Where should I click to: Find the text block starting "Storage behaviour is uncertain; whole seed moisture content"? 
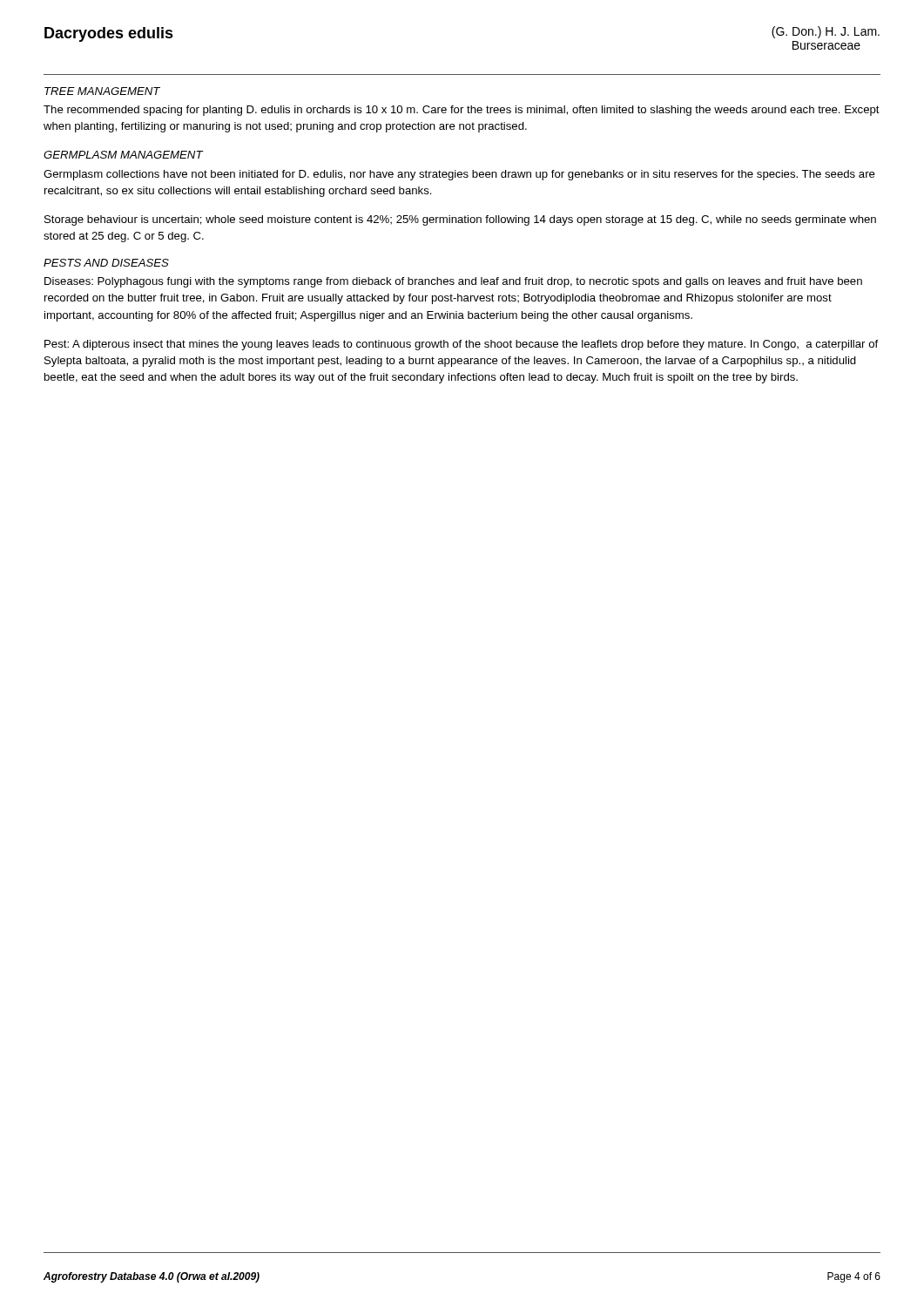click(460, 227)
